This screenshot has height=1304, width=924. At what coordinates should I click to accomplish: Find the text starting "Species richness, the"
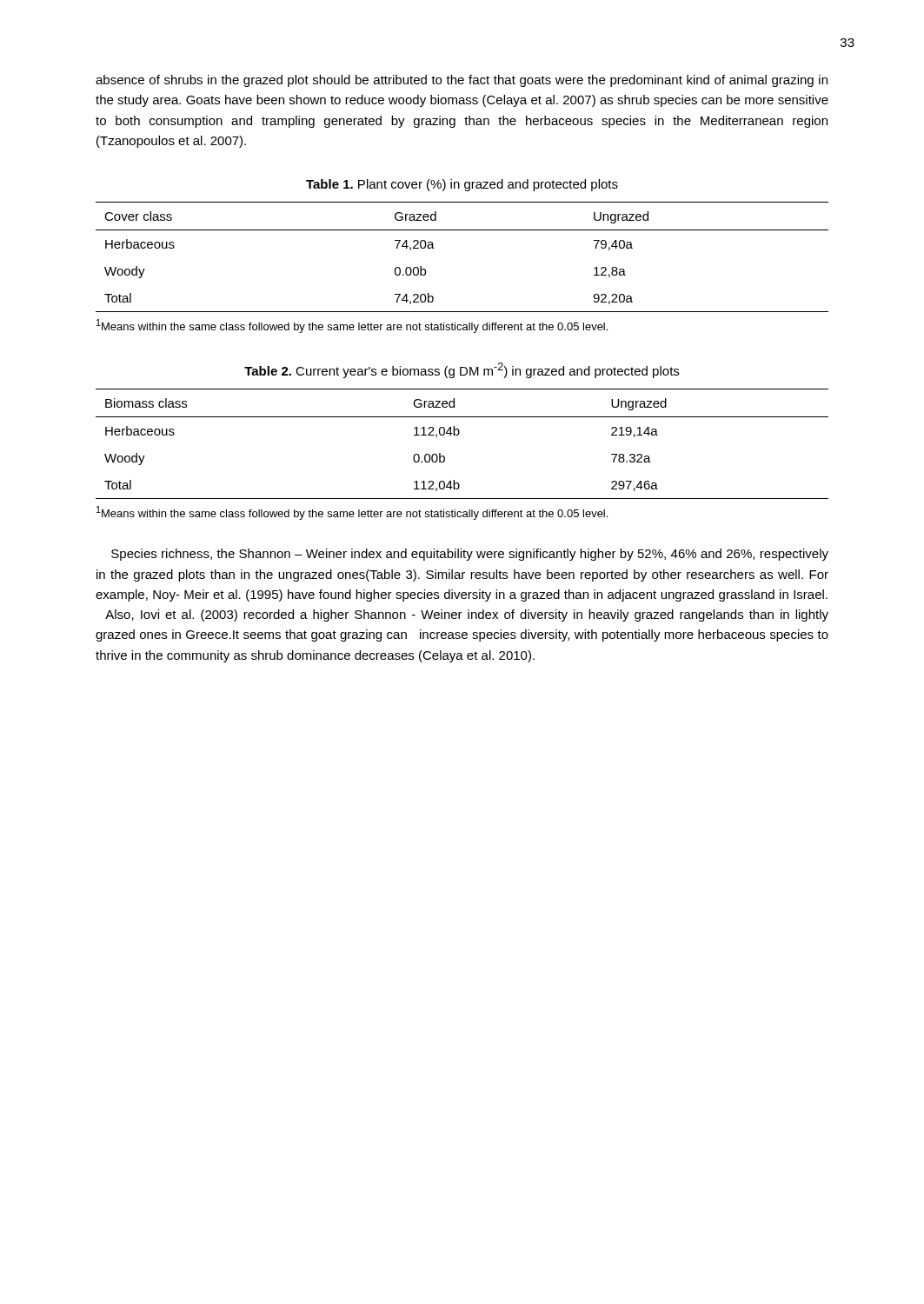coord(462,604)
